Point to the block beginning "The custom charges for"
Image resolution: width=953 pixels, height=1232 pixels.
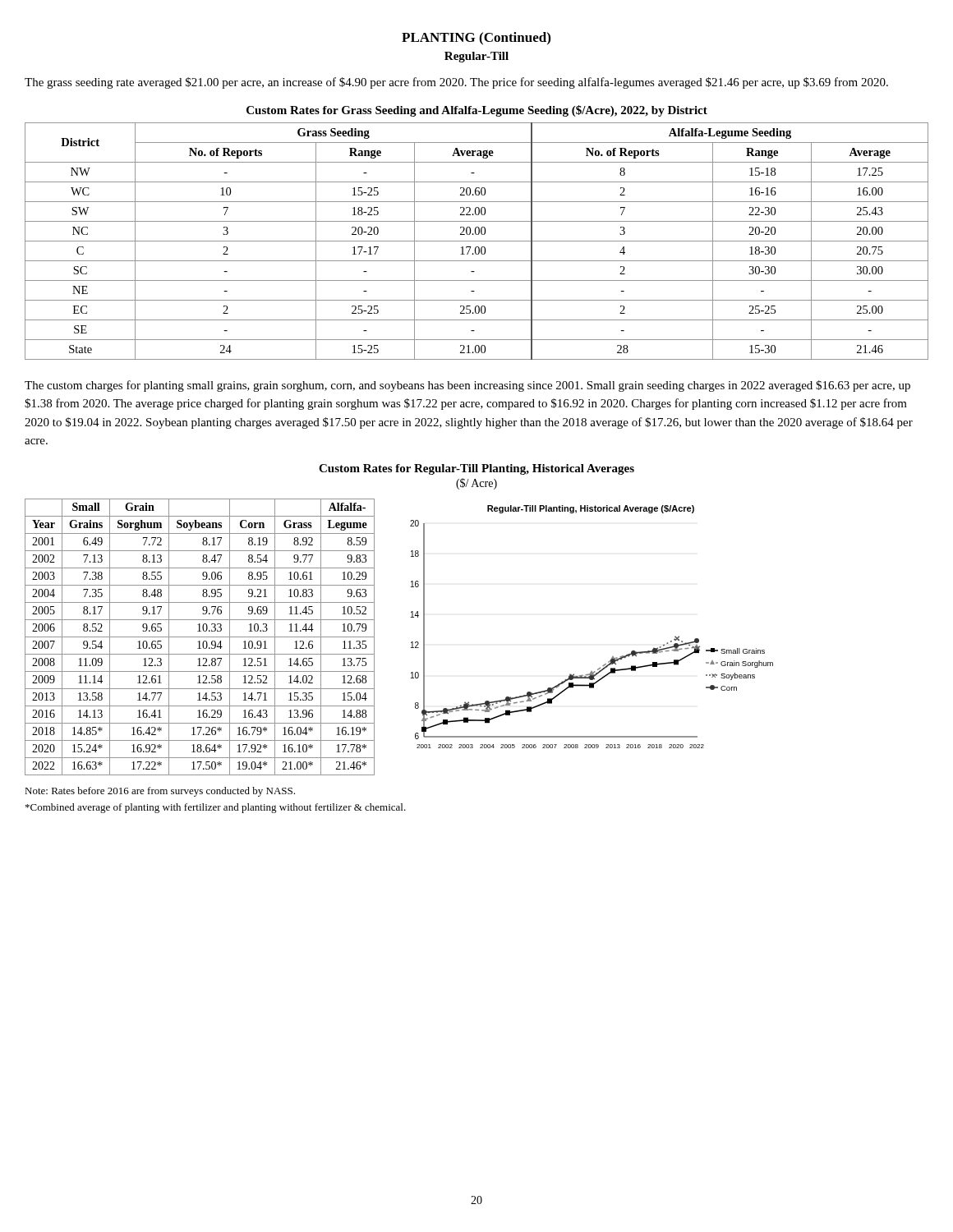click(469, 413)
